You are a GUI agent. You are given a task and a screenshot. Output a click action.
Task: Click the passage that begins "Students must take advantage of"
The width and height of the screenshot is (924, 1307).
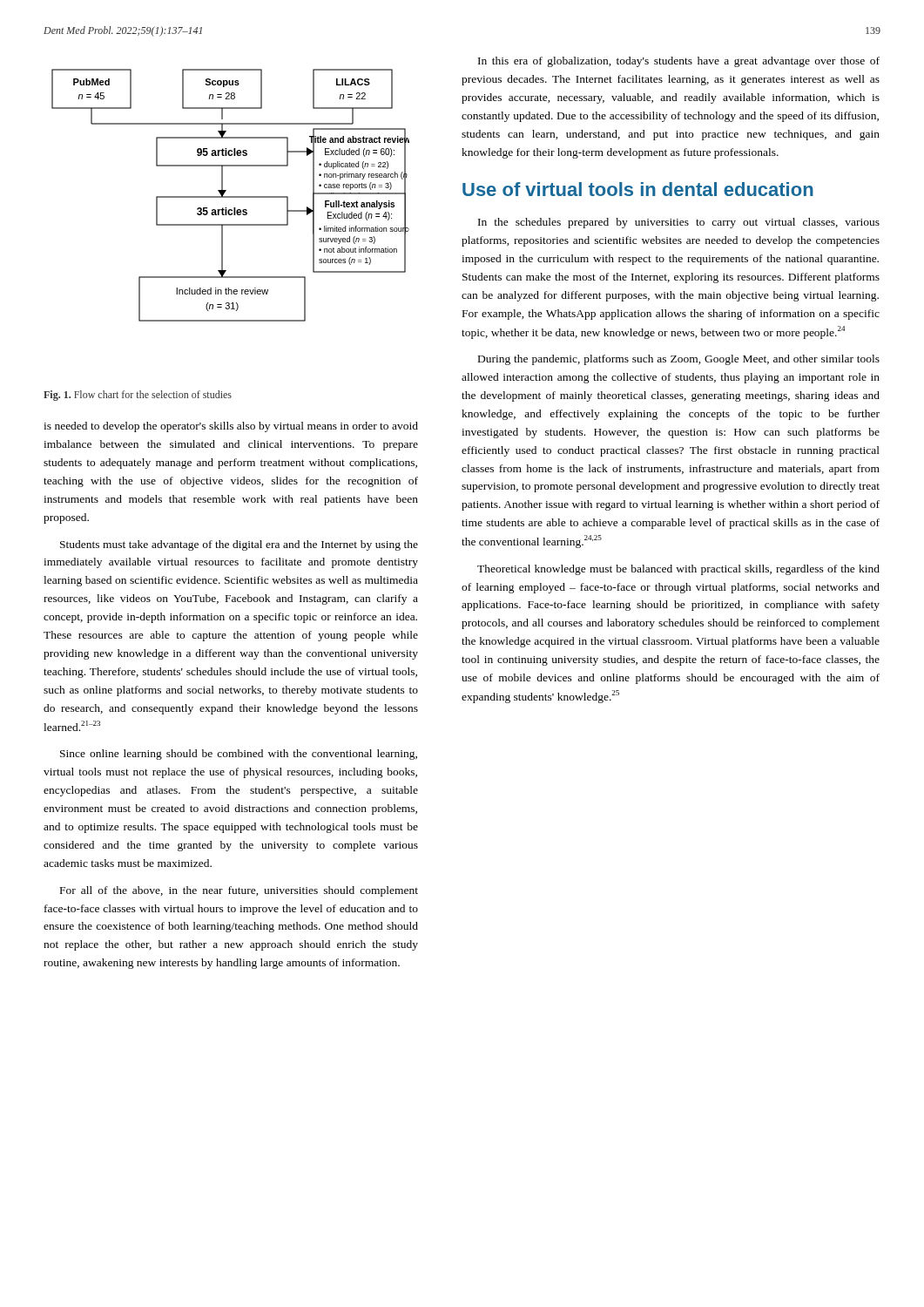(231, 636)
